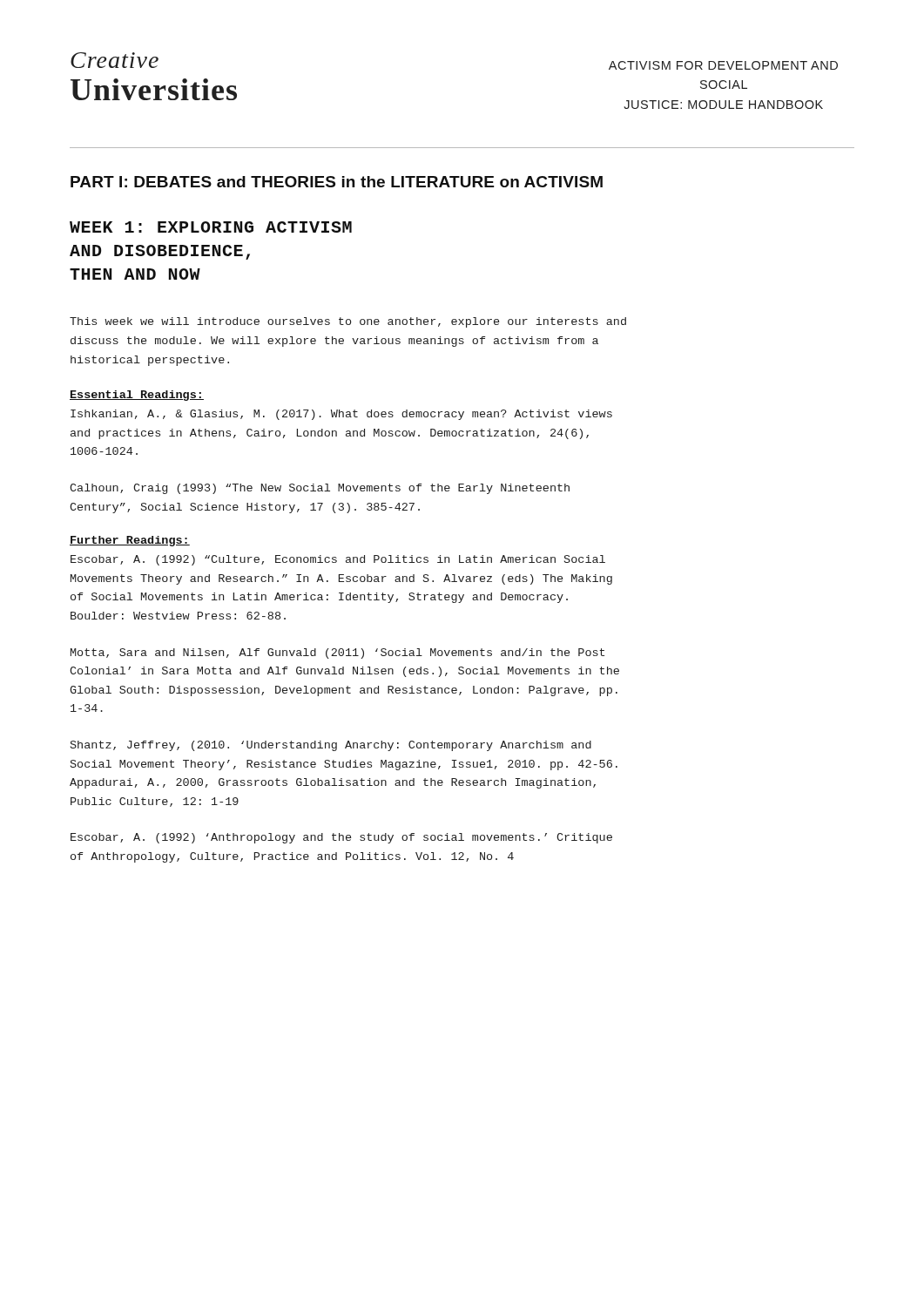Point to the text starting "This week we will introduce ourselves to"

[348, 341]
